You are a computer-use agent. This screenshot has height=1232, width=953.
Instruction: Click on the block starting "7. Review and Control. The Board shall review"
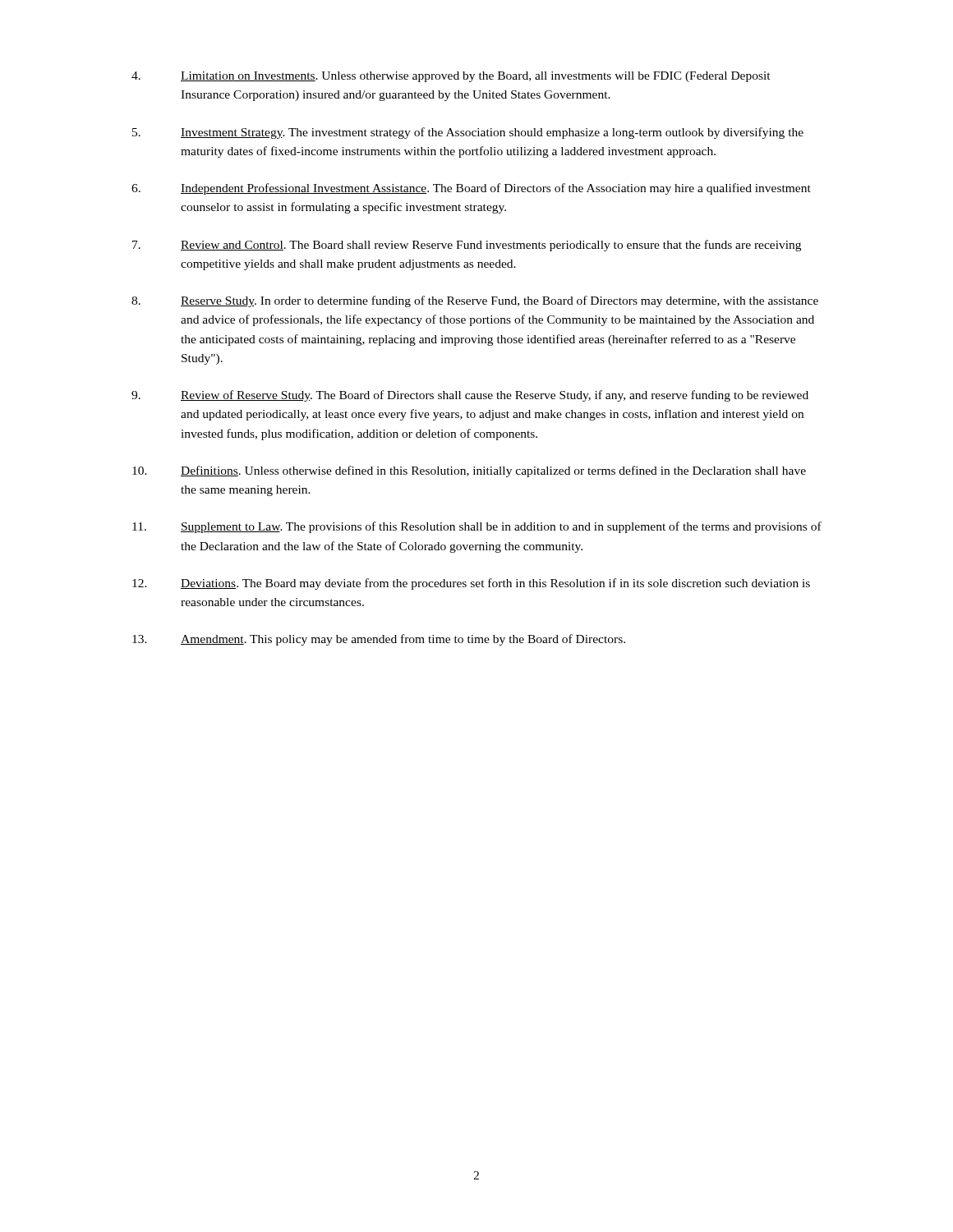(x=476, y=254)
